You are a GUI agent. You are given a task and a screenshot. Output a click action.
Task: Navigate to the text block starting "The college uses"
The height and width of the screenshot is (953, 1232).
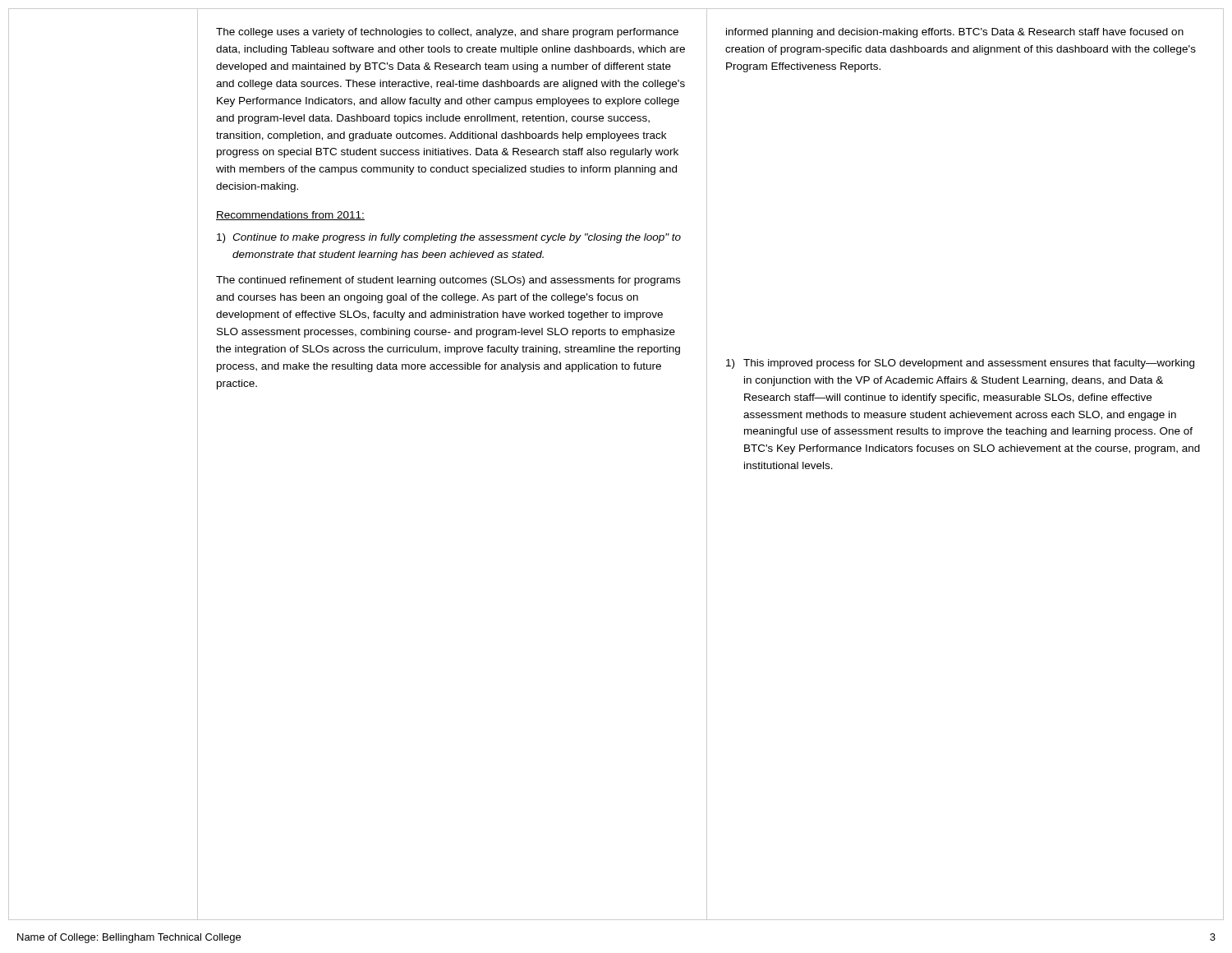(452, 110)
